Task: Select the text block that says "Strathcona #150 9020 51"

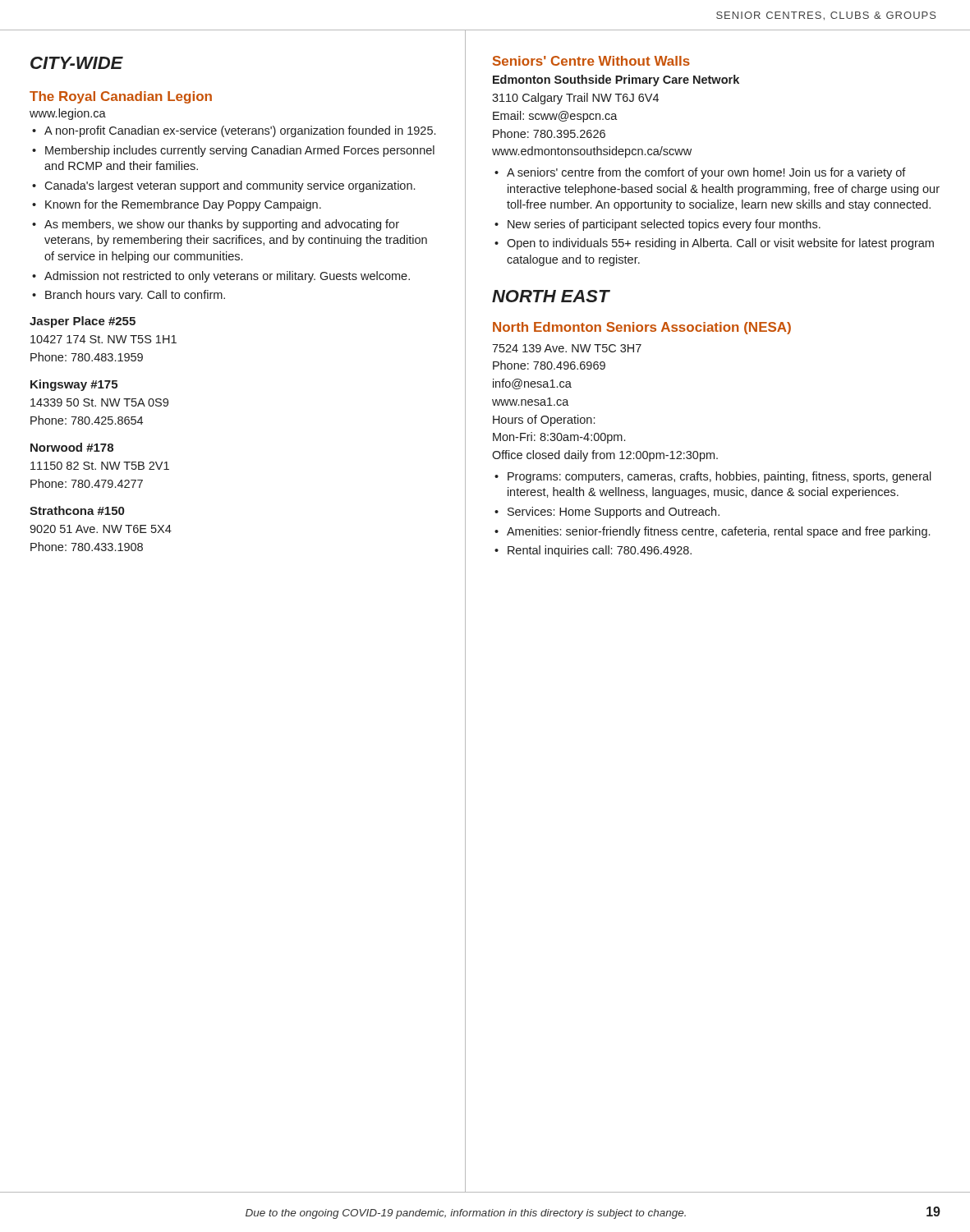Action: click(x=77, y=510)
